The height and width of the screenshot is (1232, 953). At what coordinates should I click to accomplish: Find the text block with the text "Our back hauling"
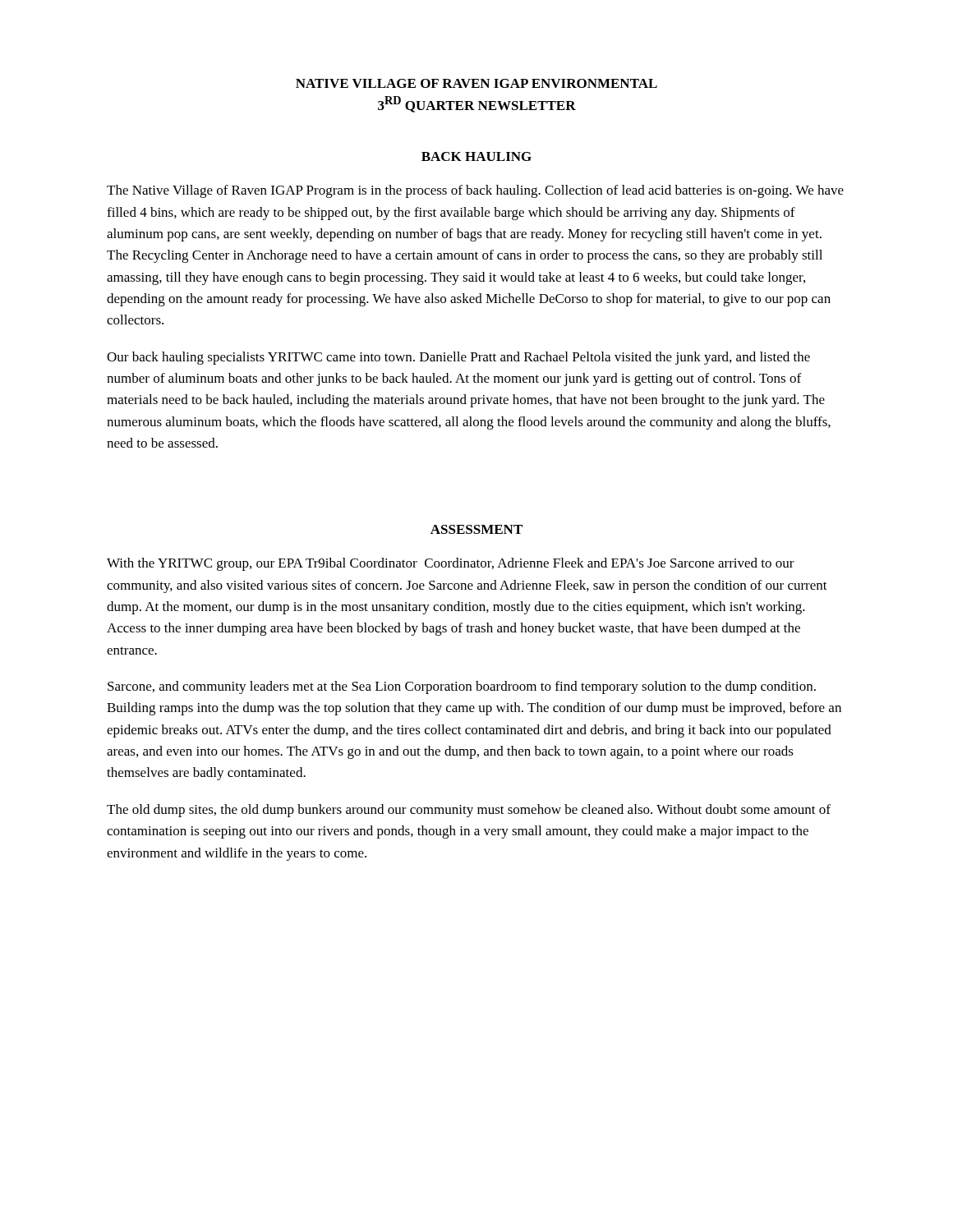[x=469, y=400]
